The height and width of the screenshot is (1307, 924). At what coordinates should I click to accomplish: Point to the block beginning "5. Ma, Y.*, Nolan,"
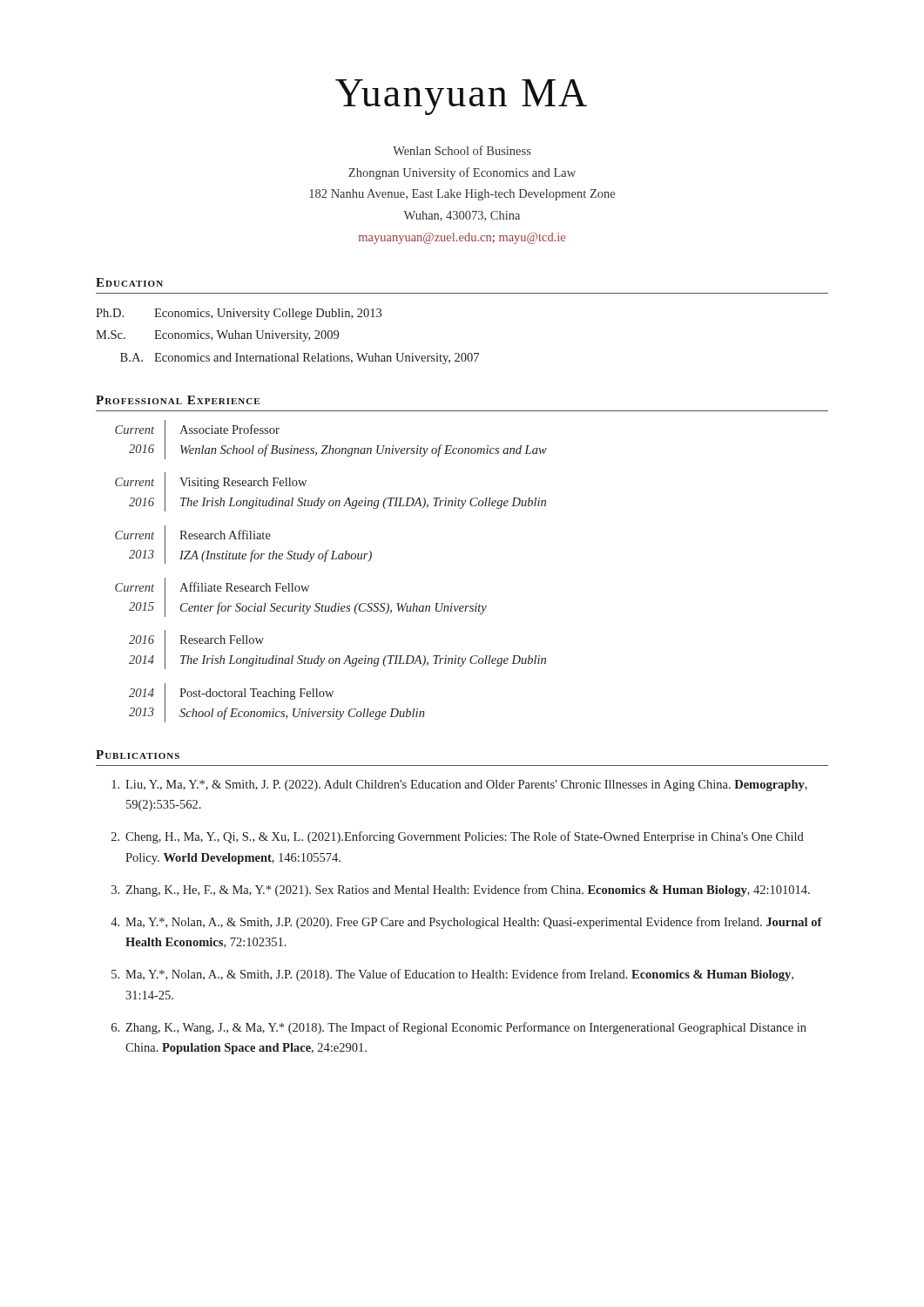(462, 985)
